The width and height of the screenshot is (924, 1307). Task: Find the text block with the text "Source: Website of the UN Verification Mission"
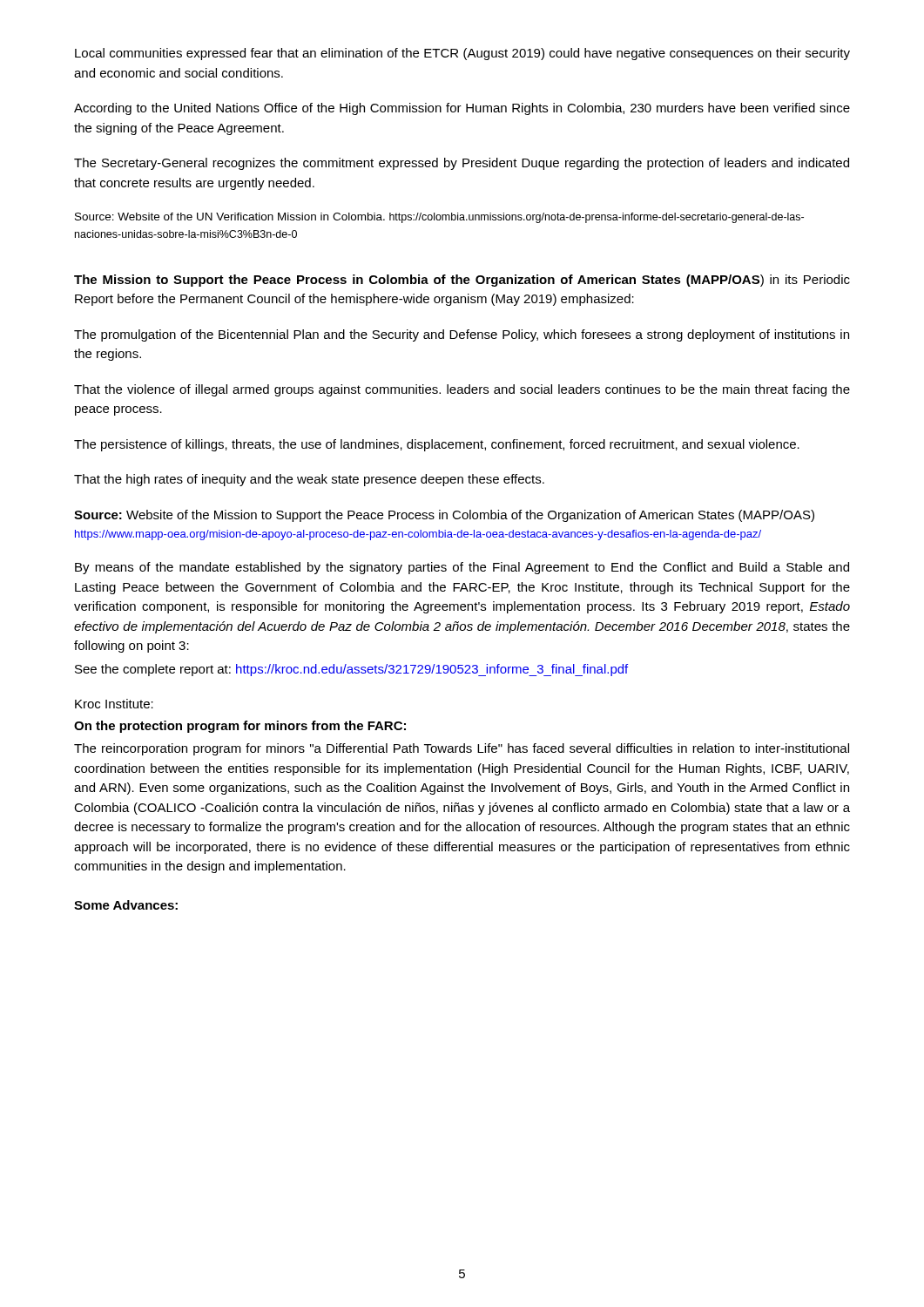click(439, 225)
